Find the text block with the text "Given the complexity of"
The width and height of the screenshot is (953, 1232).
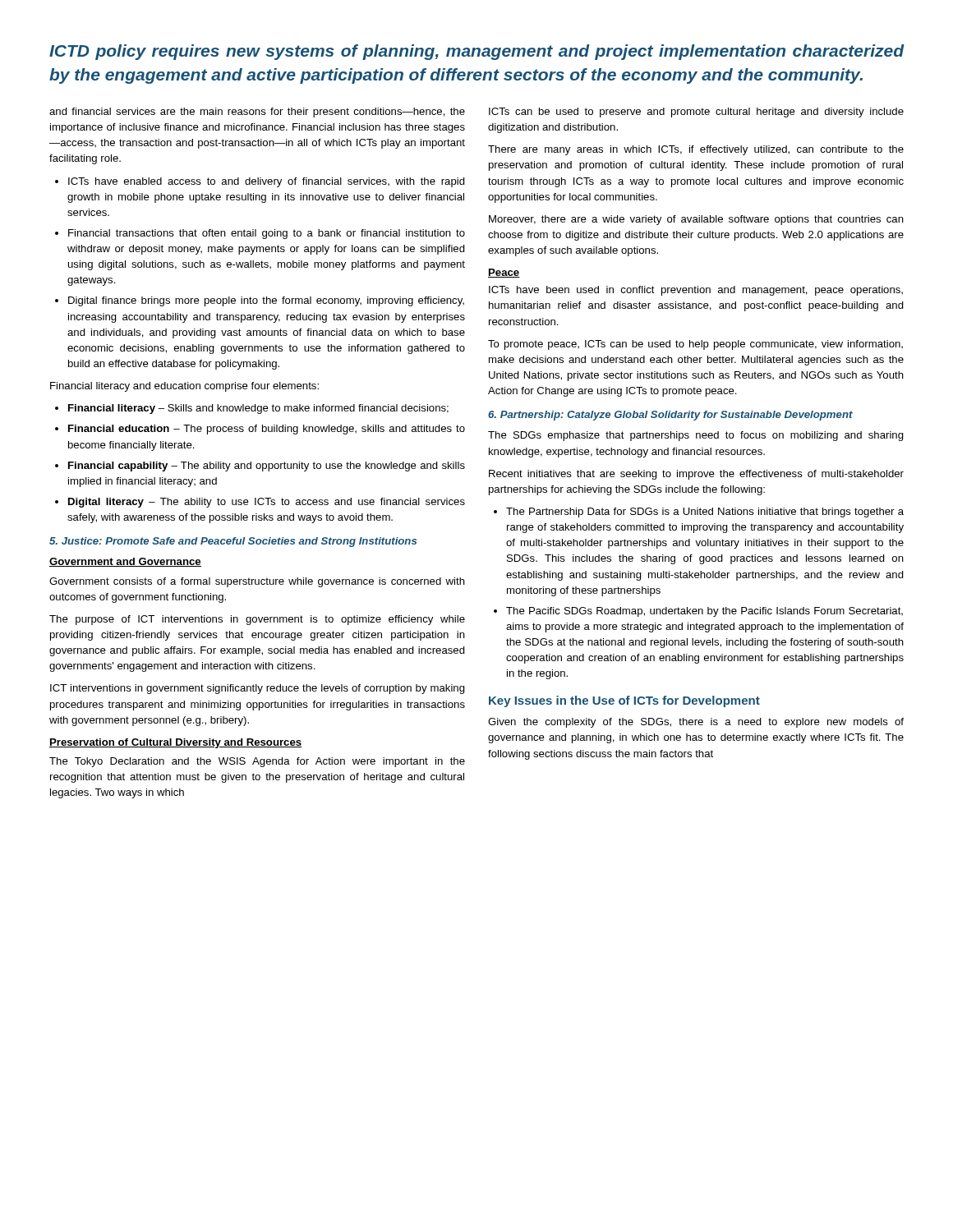(x=696, y=738)
